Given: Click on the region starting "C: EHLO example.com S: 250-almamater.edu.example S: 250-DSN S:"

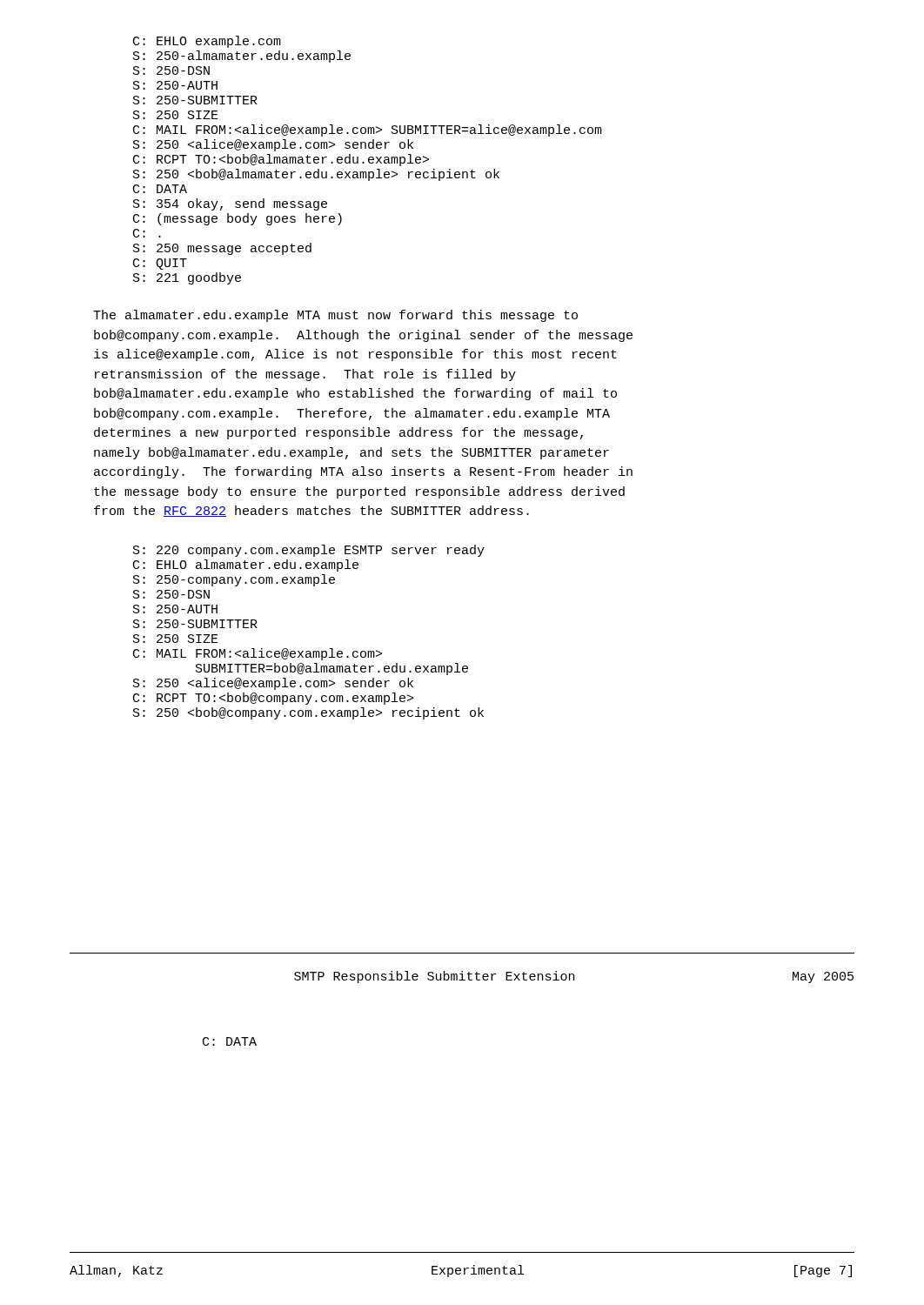Looking at the screenshot, I should pyautogui.click(x=462, y=161).
